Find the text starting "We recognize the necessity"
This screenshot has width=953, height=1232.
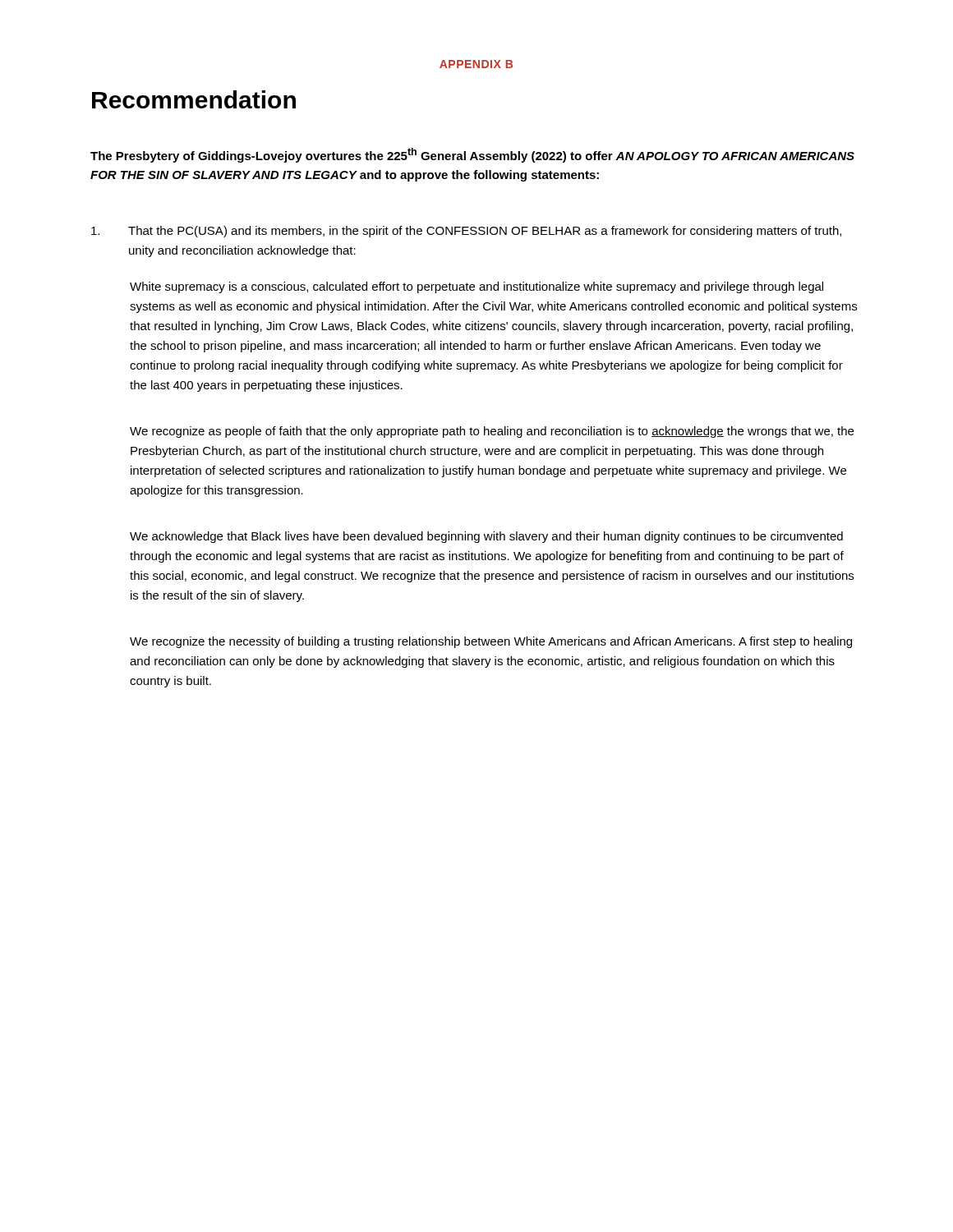point(491,660)
